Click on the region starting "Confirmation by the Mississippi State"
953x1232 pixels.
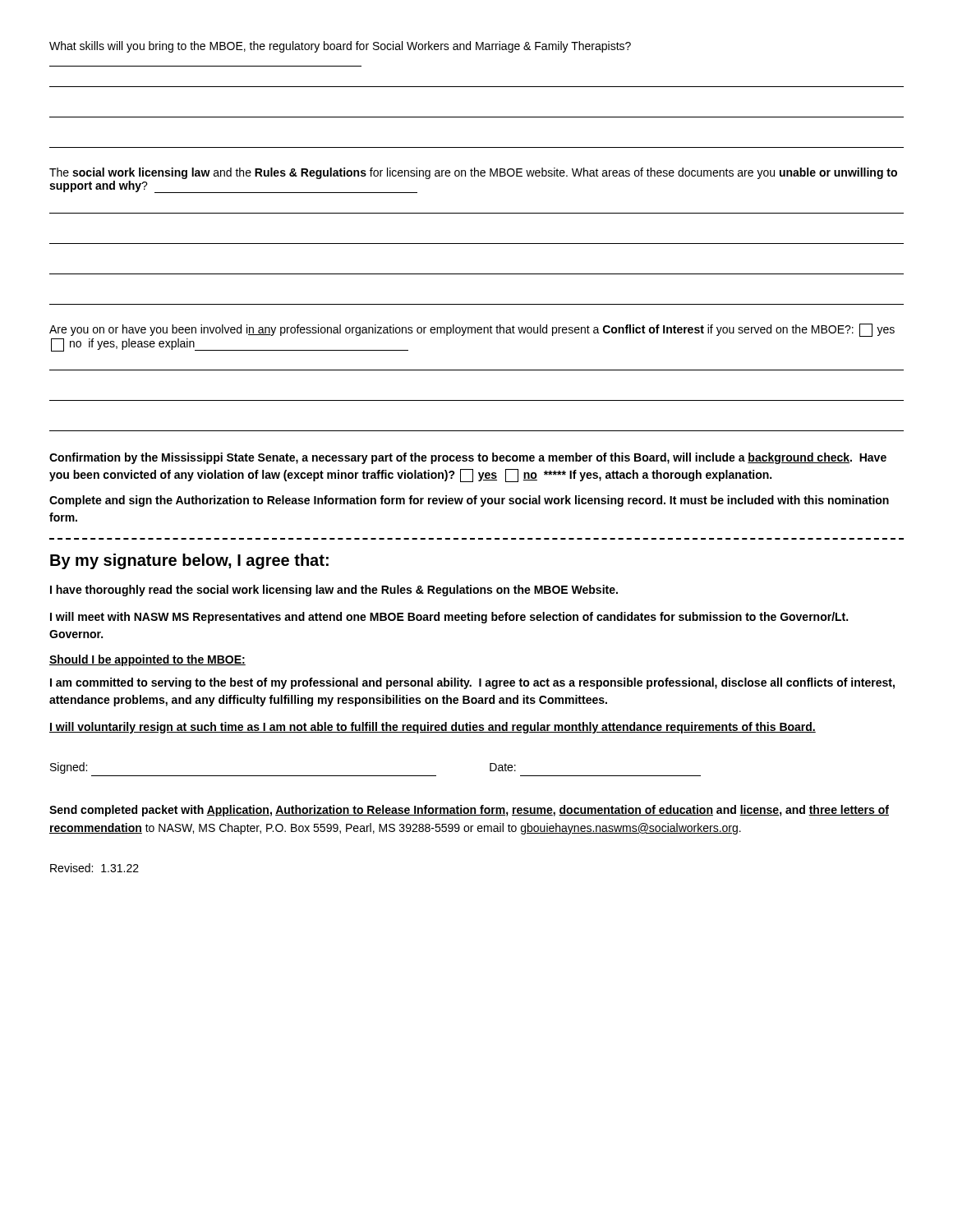point(468,466)
